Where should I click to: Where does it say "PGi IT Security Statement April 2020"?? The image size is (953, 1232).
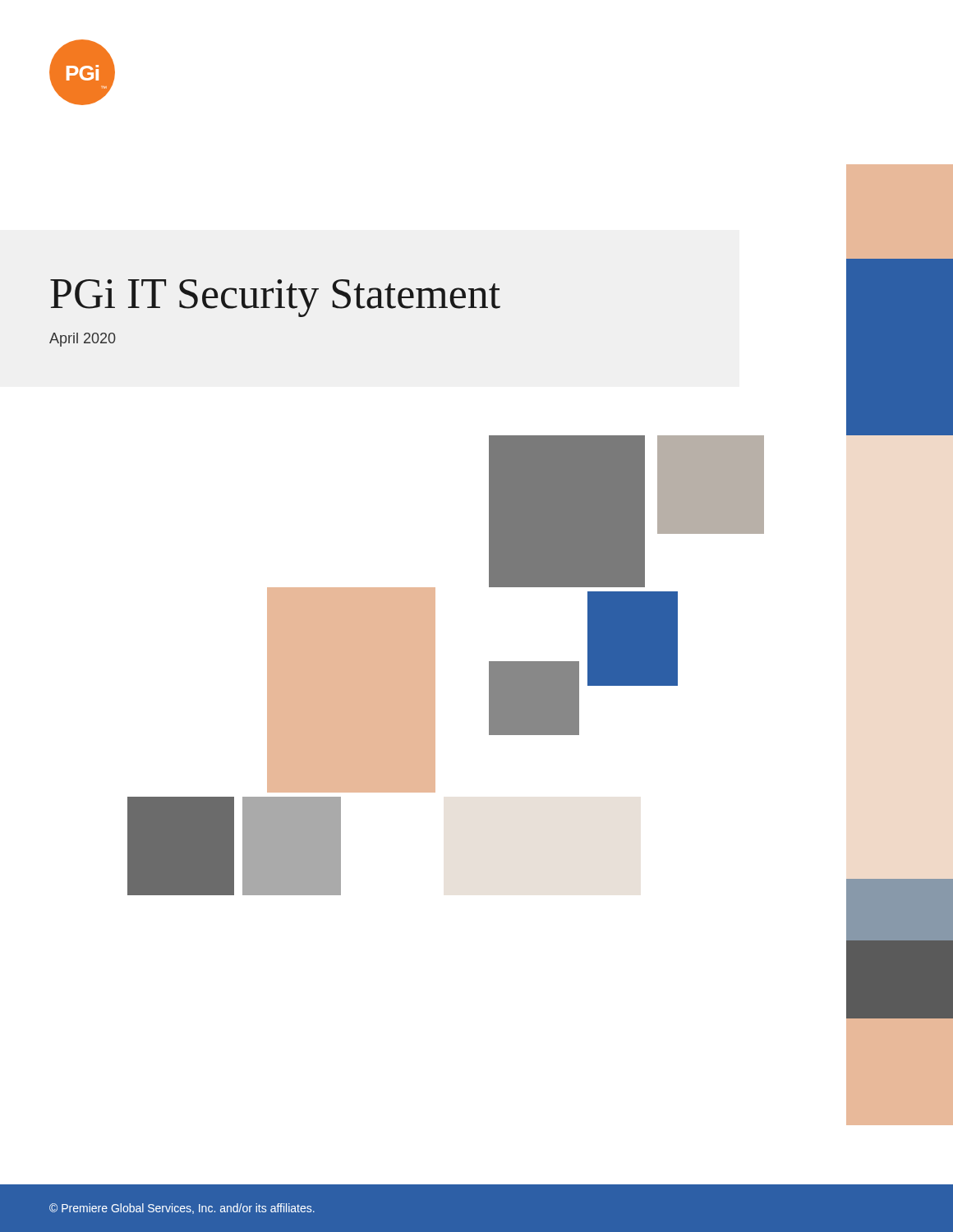370,308
